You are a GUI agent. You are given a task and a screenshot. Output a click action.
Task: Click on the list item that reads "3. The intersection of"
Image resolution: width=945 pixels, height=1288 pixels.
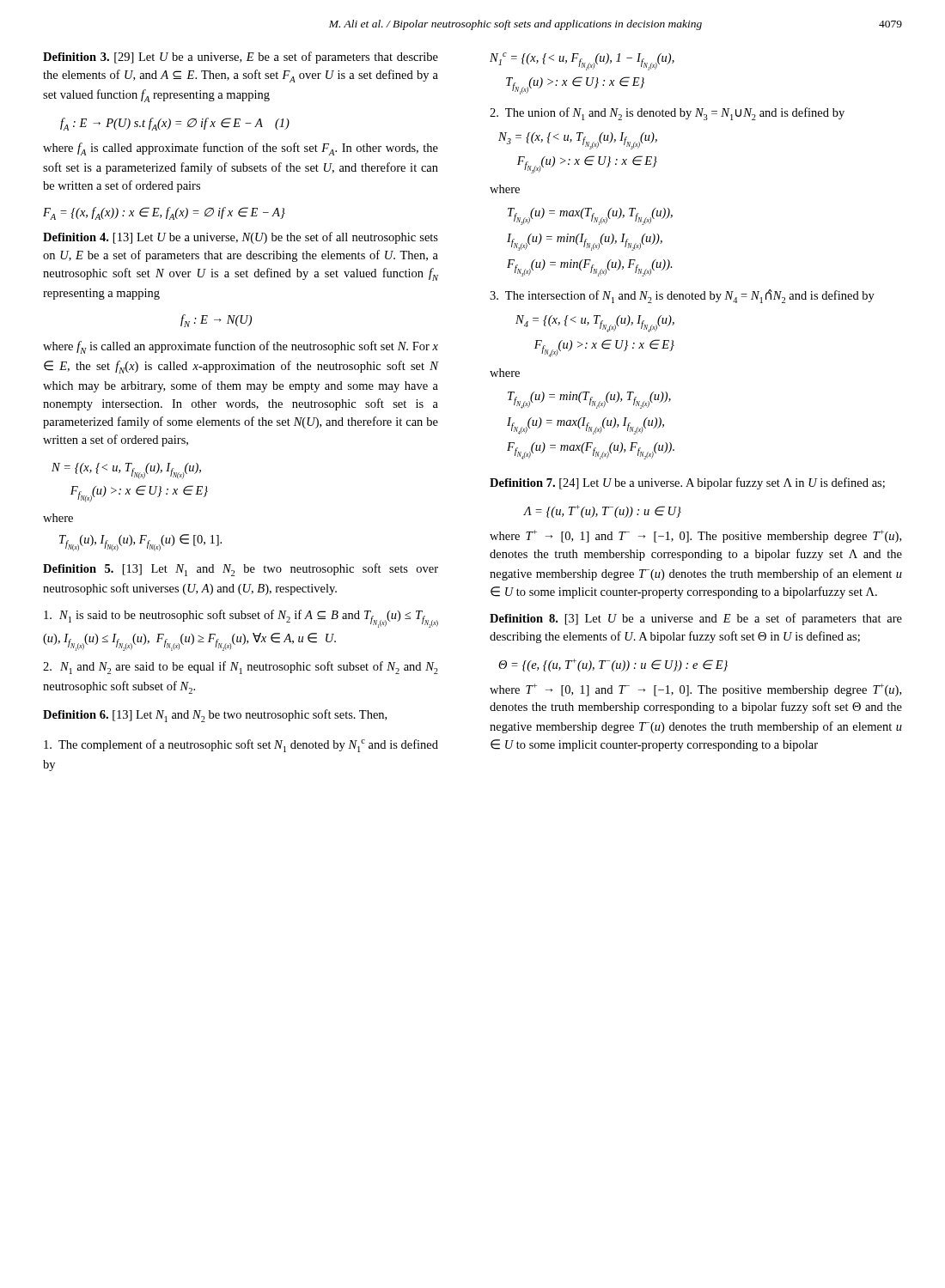[696, 297]
